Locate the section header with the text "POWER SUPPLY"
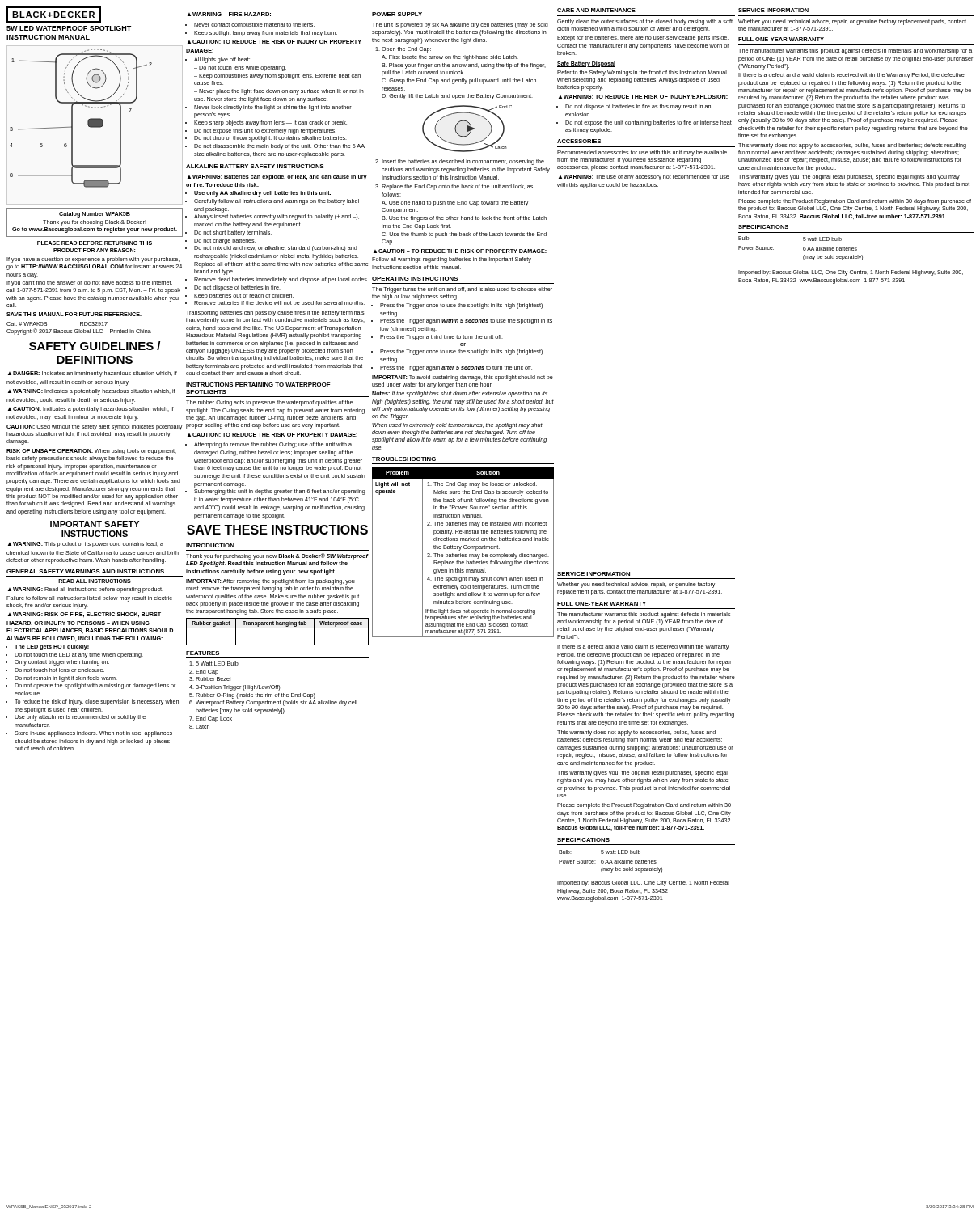980x1213 pixels. pos(463,15)
